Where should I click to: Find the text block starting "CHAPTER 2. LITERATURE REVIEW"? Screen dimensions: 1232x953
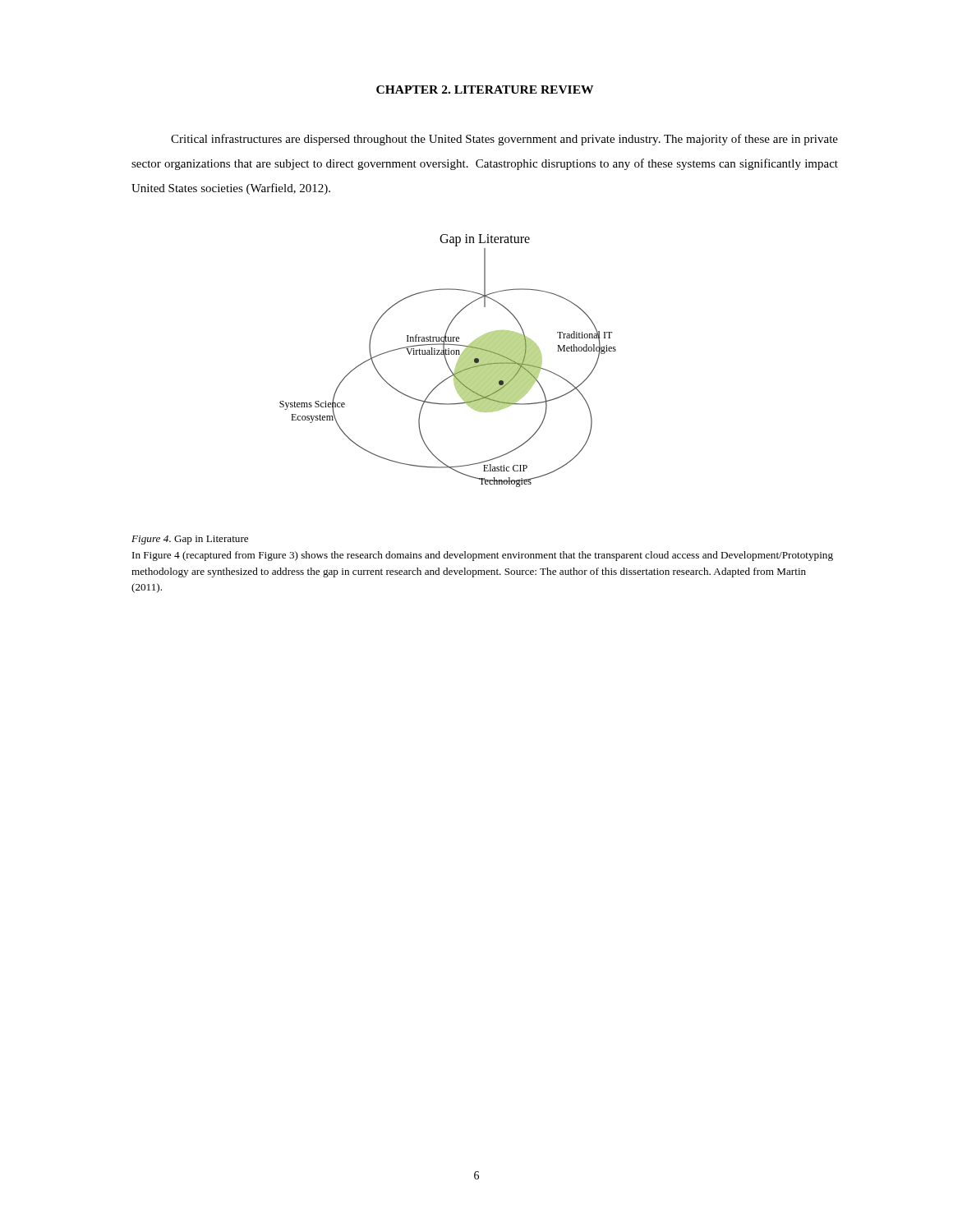point(485,89)
